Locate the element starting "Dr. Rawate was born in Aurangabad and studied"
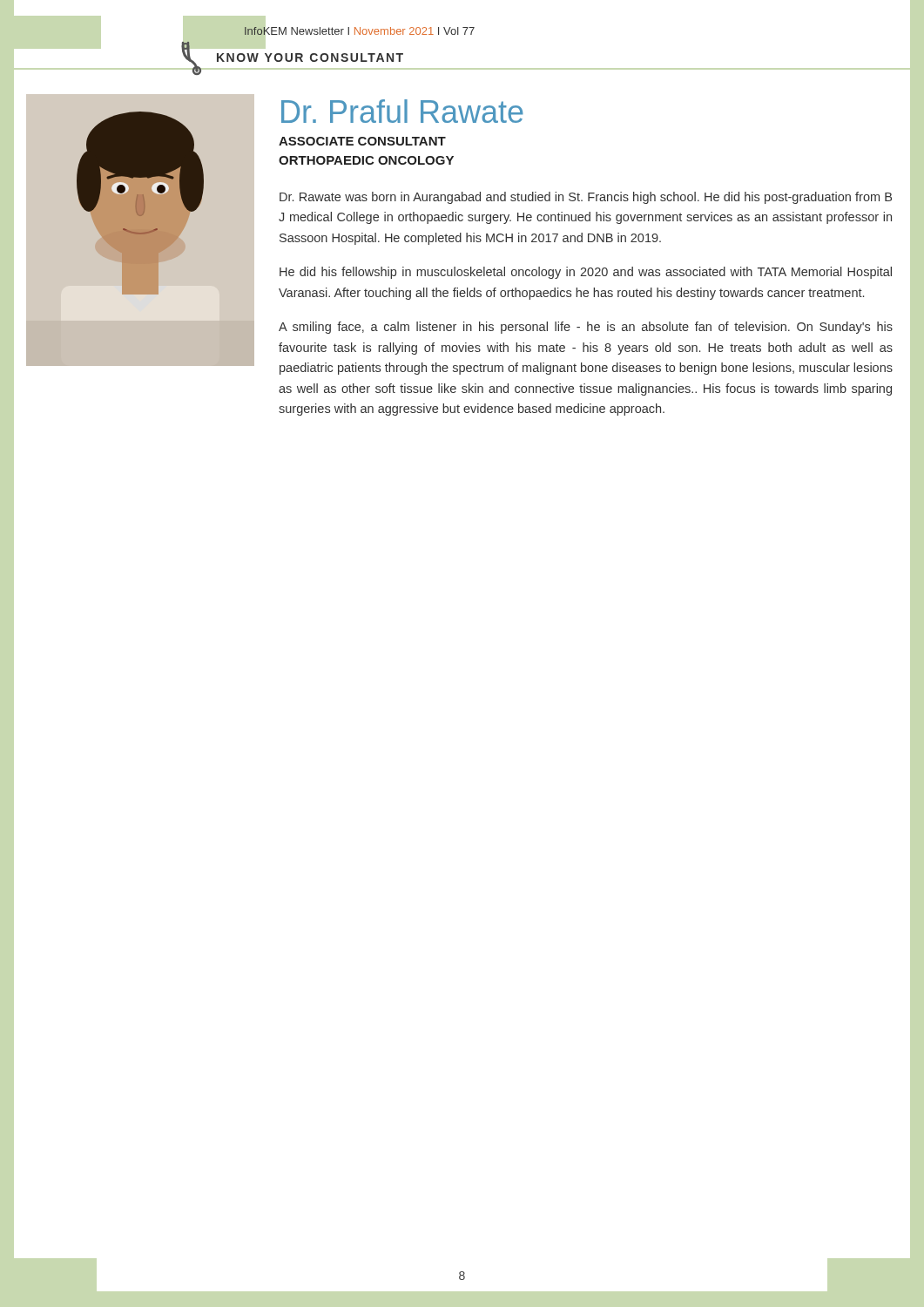Viewport: 924px width, 1307px height. click(586, 217)
